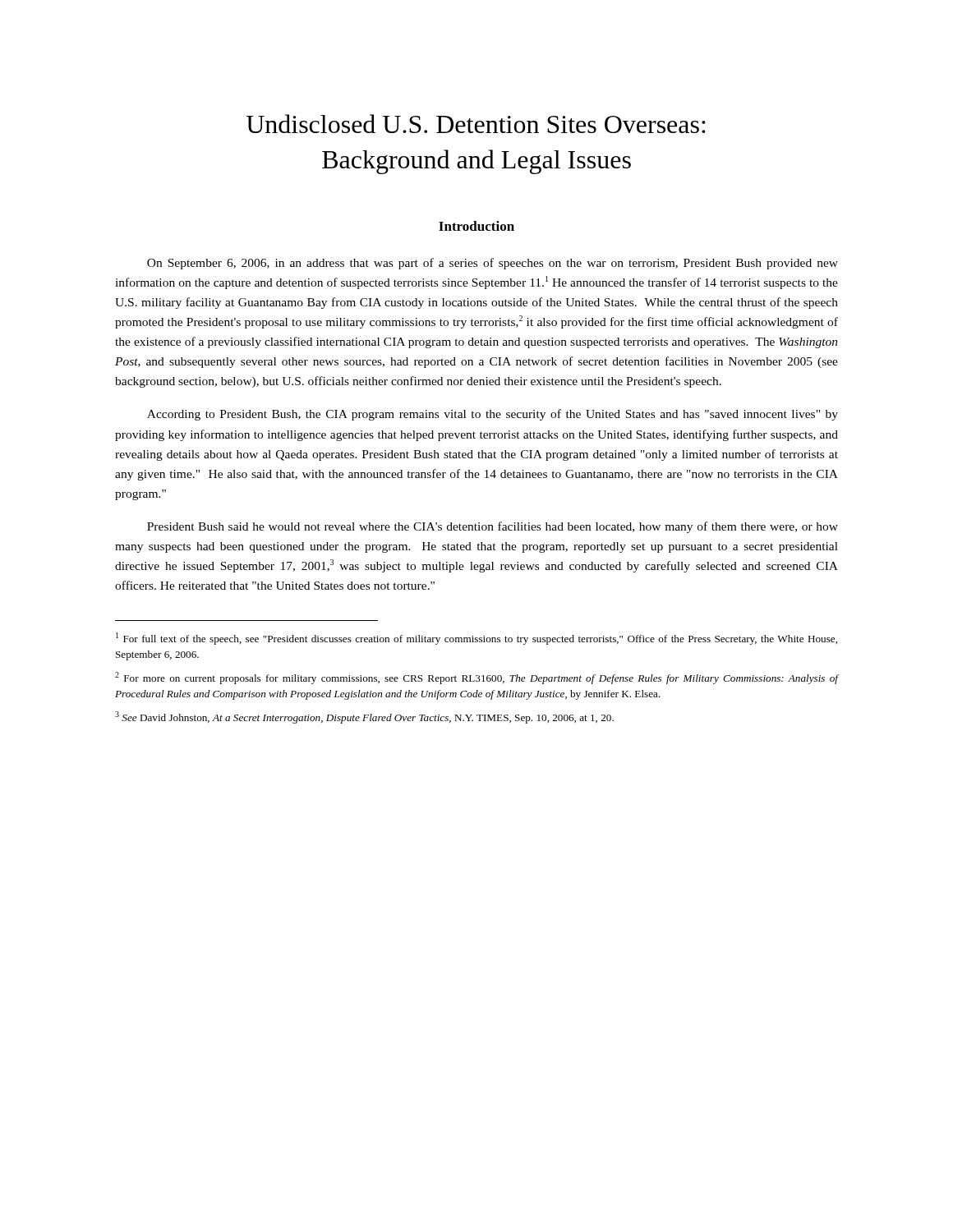The width and height of the screenshot is (953, 1232).
Task: Locate the footnote containing "2 For more"
Action: [476, 685]
